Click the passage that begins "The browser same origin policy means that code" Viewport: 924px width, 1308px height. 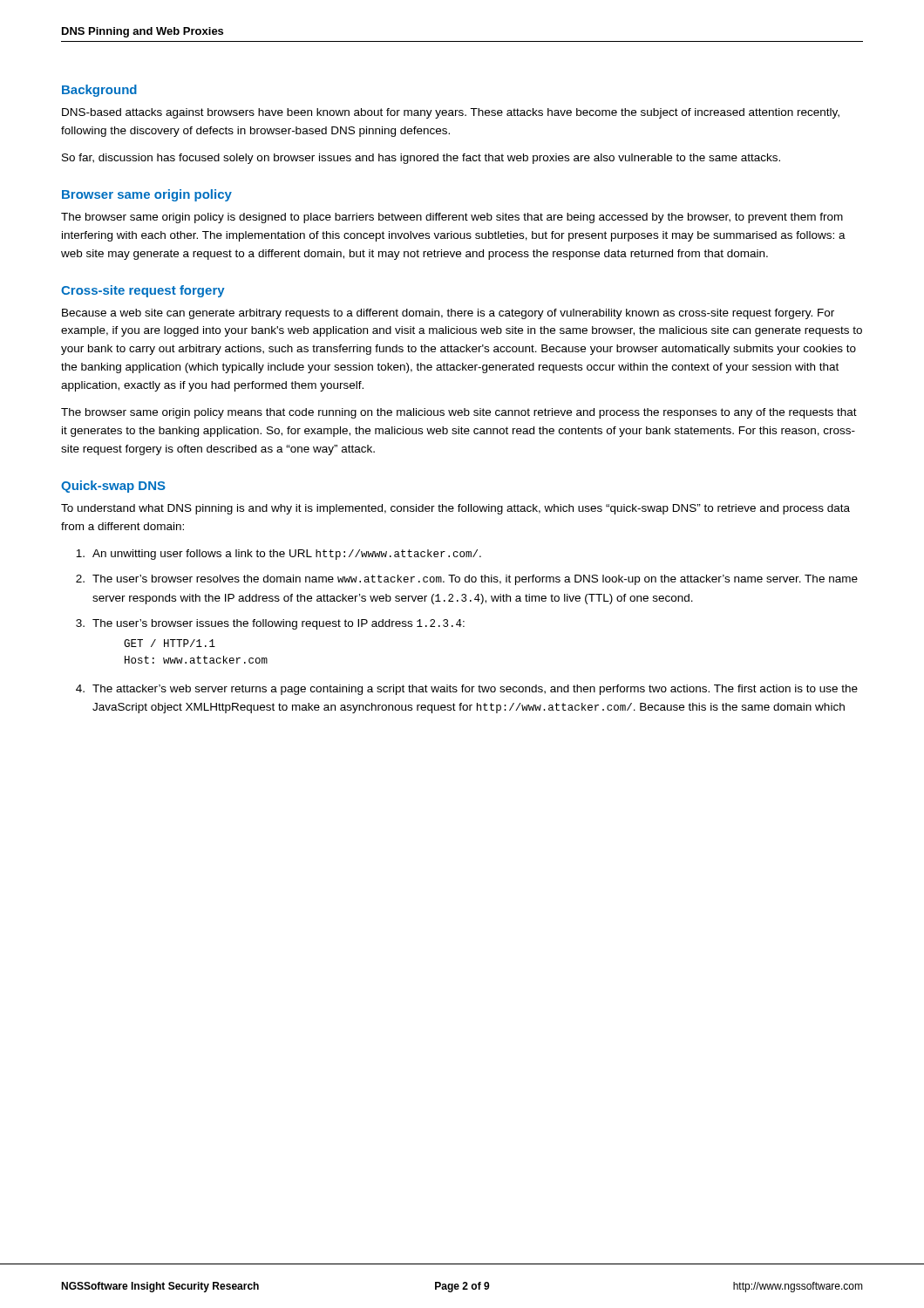[459, 430]
